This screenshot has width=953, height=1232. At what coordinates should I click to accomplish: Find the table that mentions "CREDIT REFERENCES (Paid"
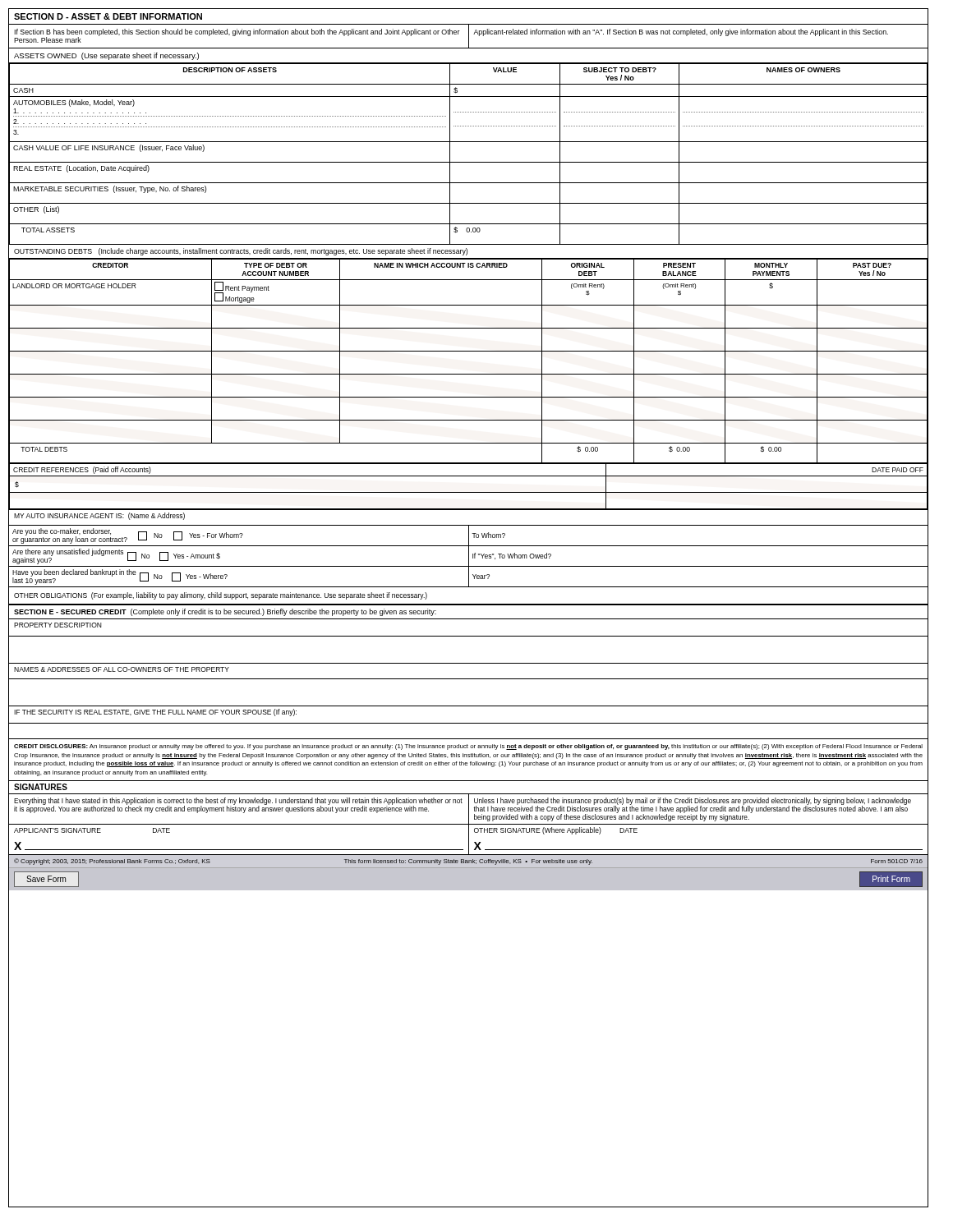click(468, 486)
